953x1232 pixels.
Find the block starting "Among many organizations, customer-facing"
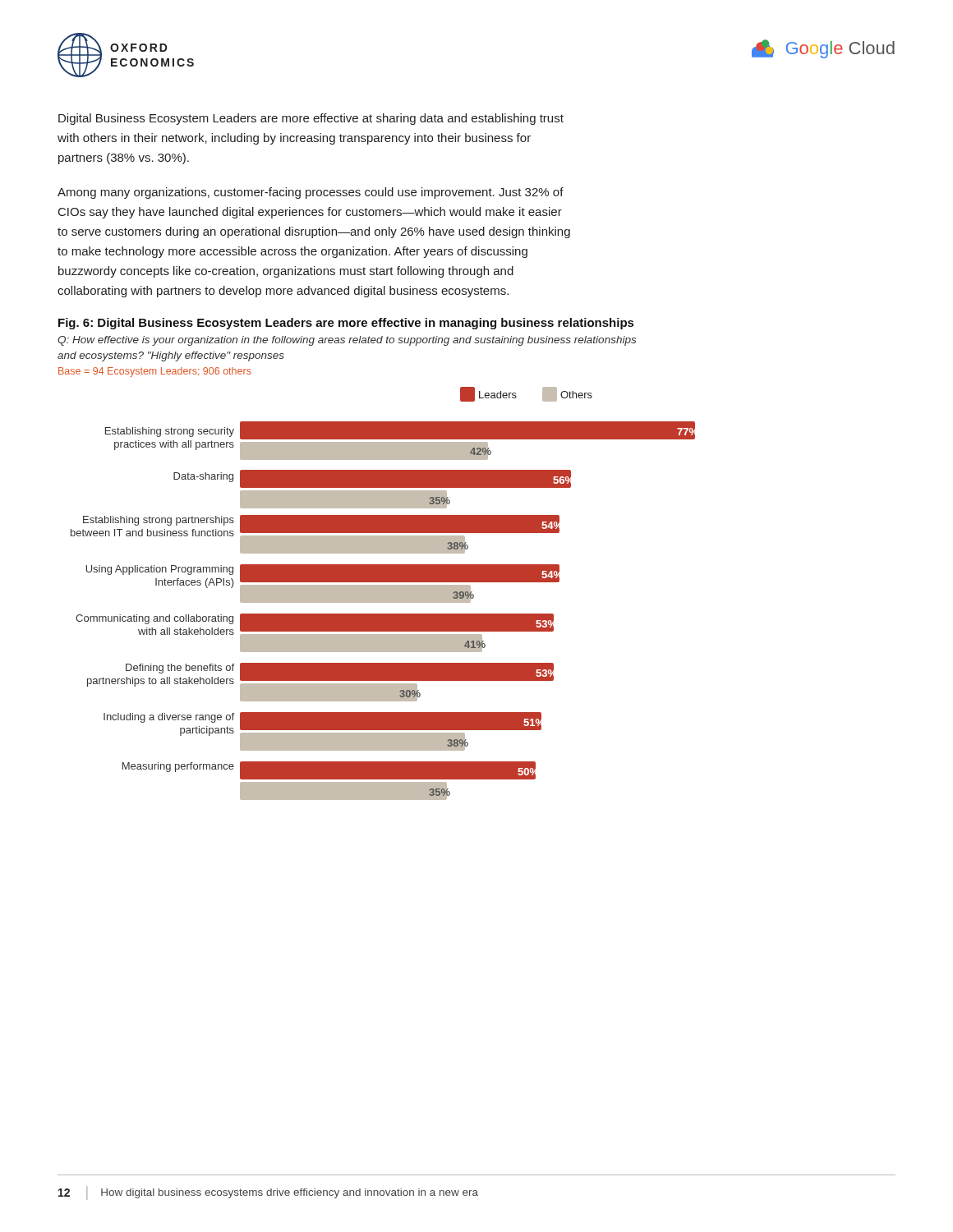tap(314, 241)
